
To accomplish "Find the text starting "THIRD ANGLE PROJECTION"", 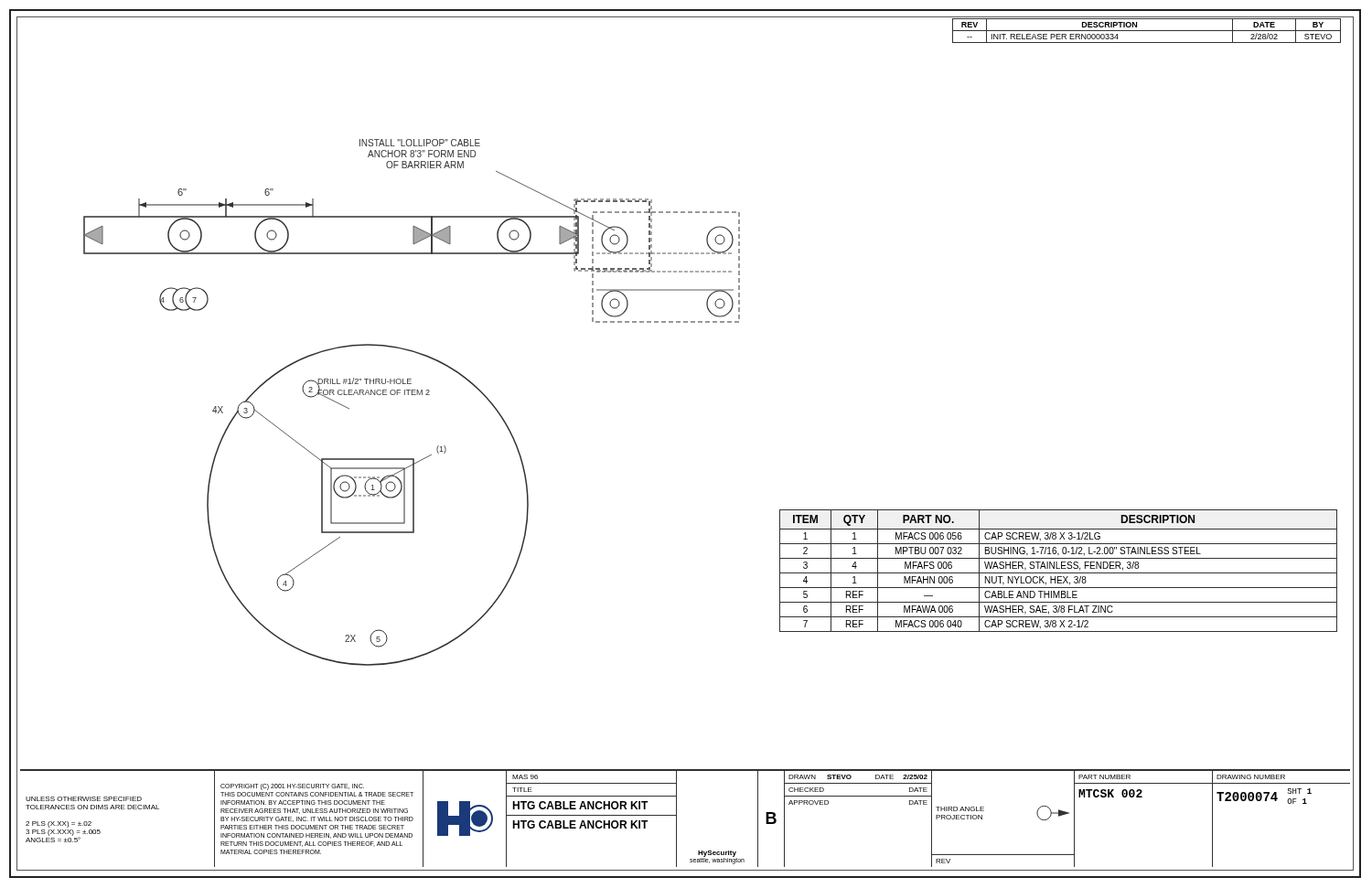I will pos(960,811).
